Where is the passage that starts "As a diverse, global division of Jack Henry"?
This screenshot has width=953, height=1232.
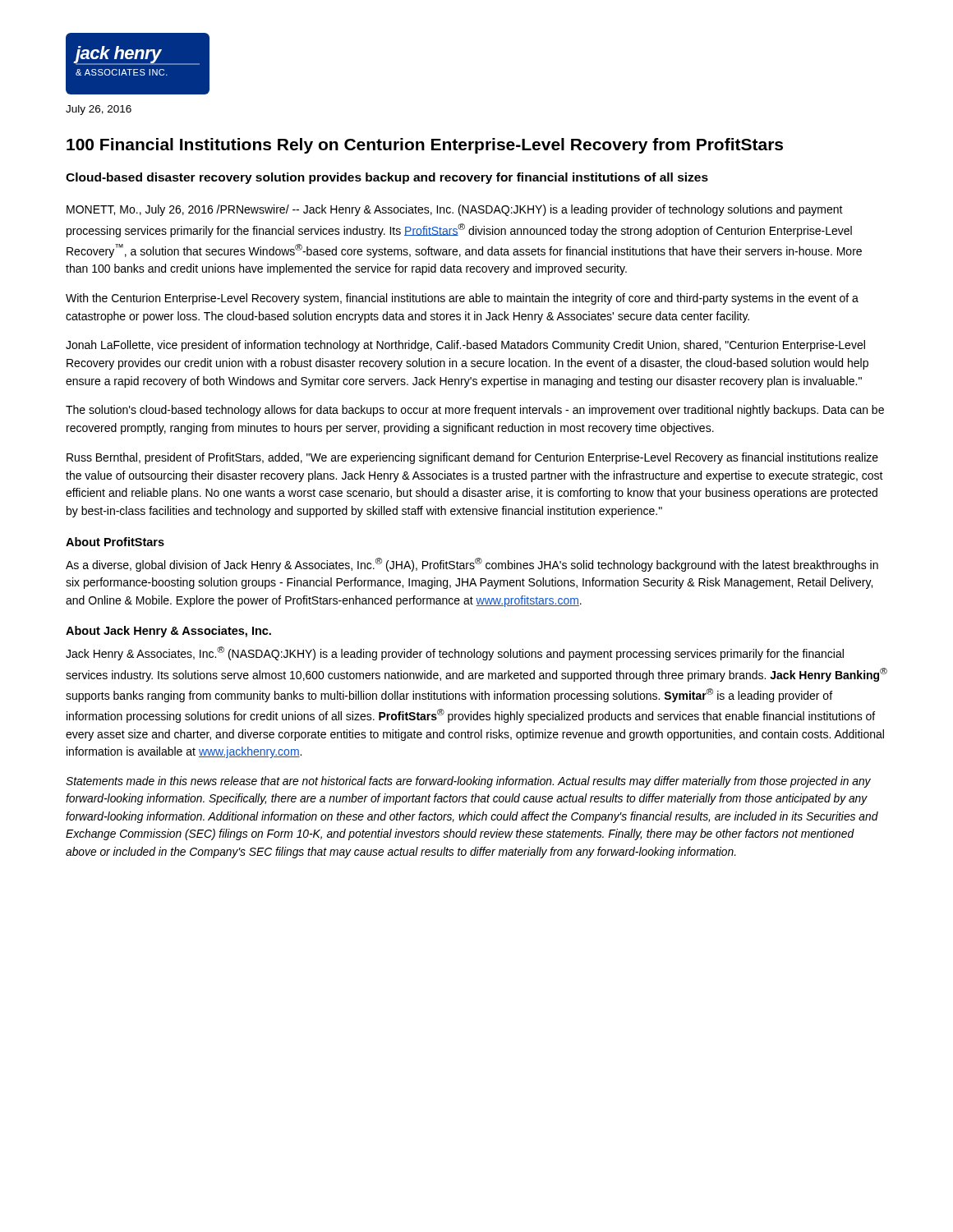point(472,581)
